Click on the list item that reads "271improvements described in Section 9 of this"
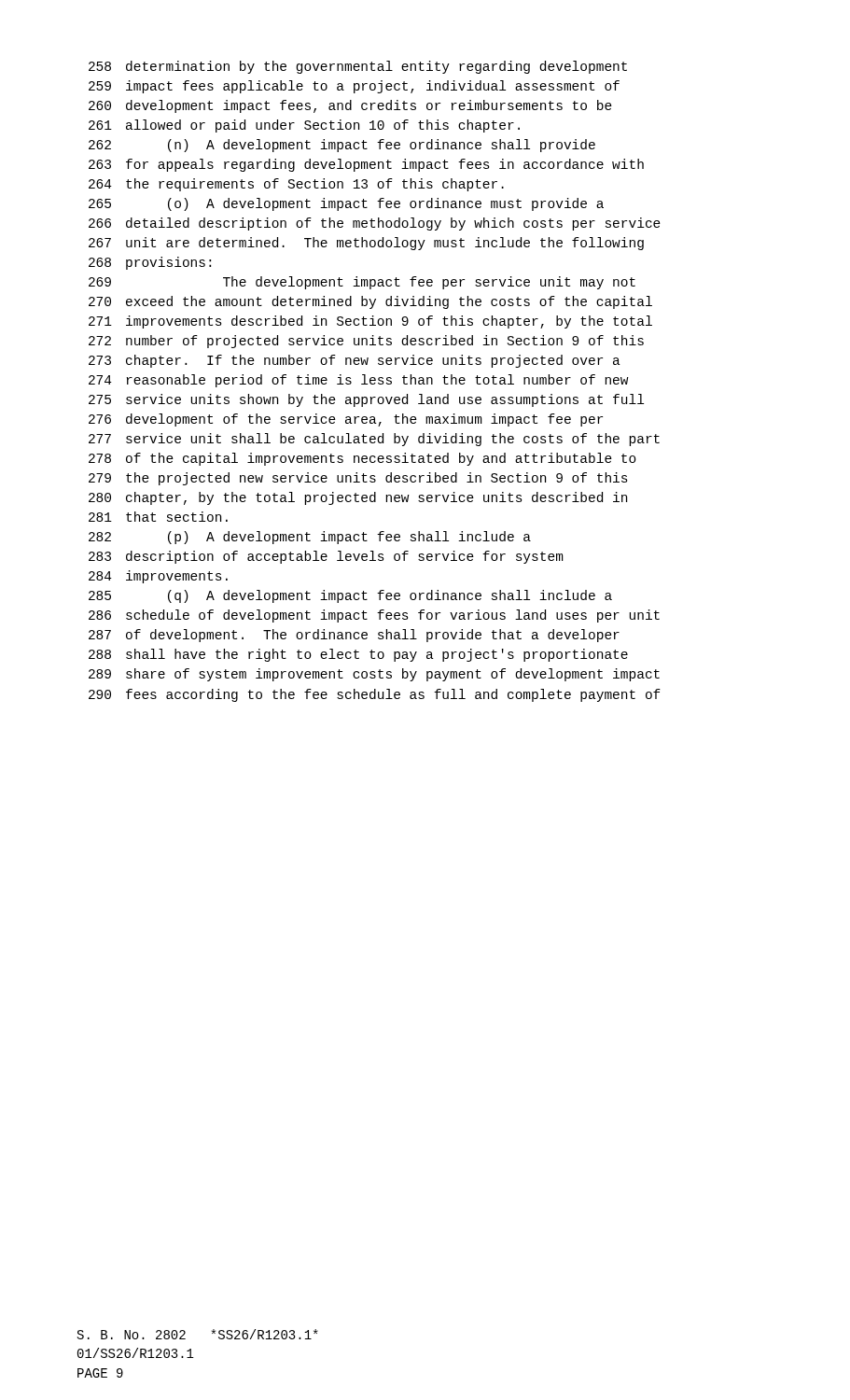Viewport: 850px width, 1400px height. 430,323
